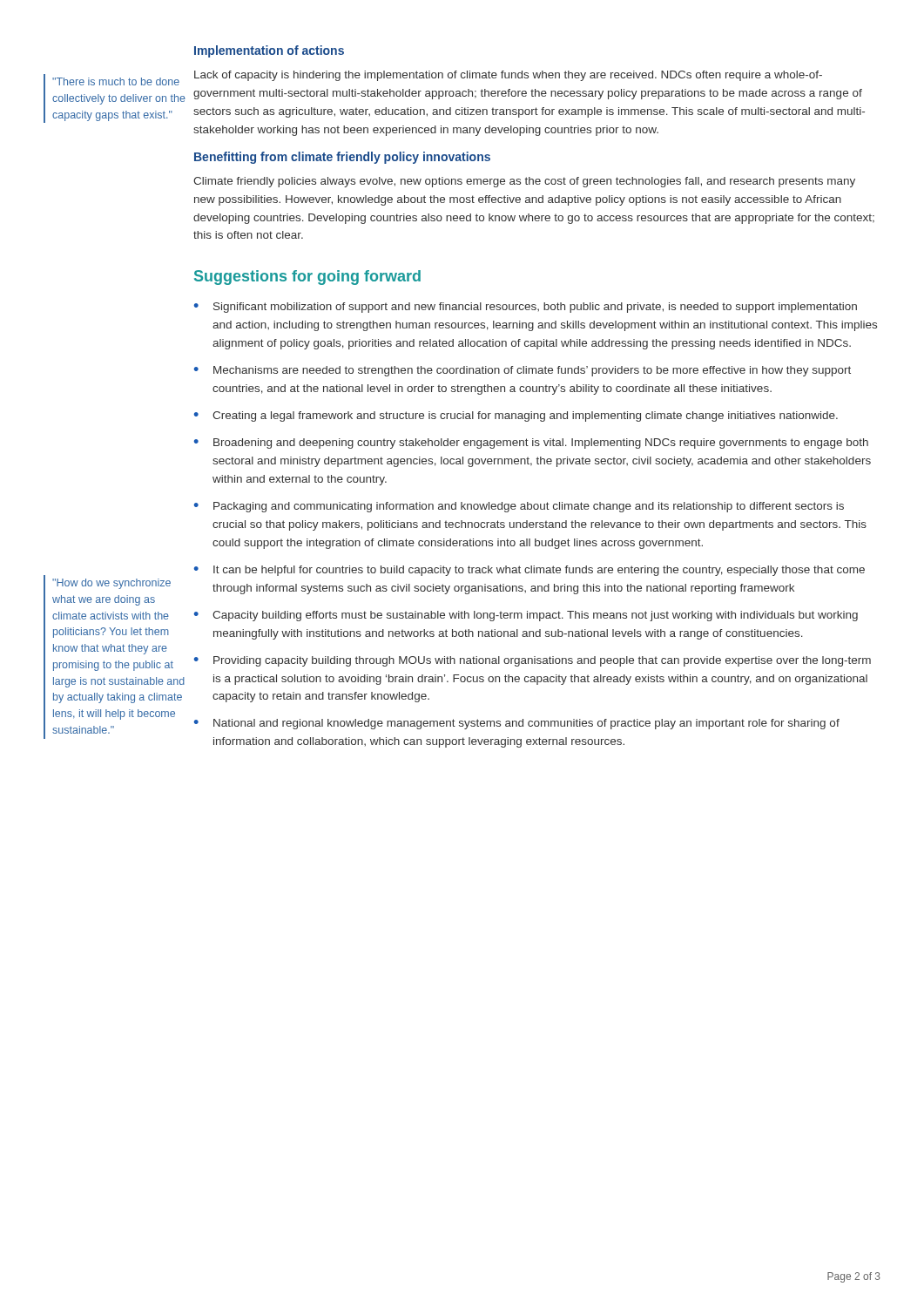Viewport: 924px width, 1307px height.
Task: Click on the region starting "• Mechanisms are needed"
Action: coord(536,380)
